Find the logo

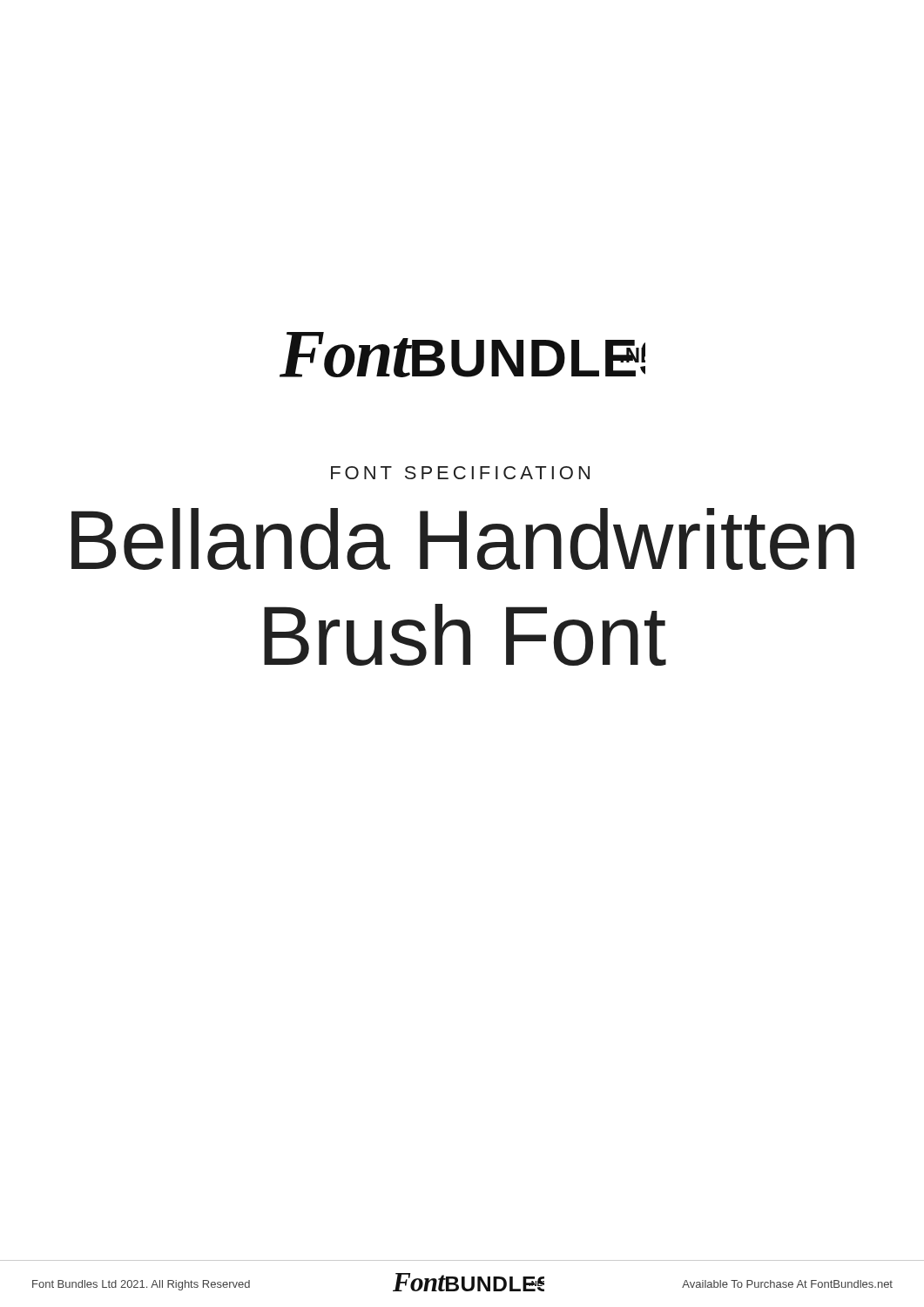462,355
